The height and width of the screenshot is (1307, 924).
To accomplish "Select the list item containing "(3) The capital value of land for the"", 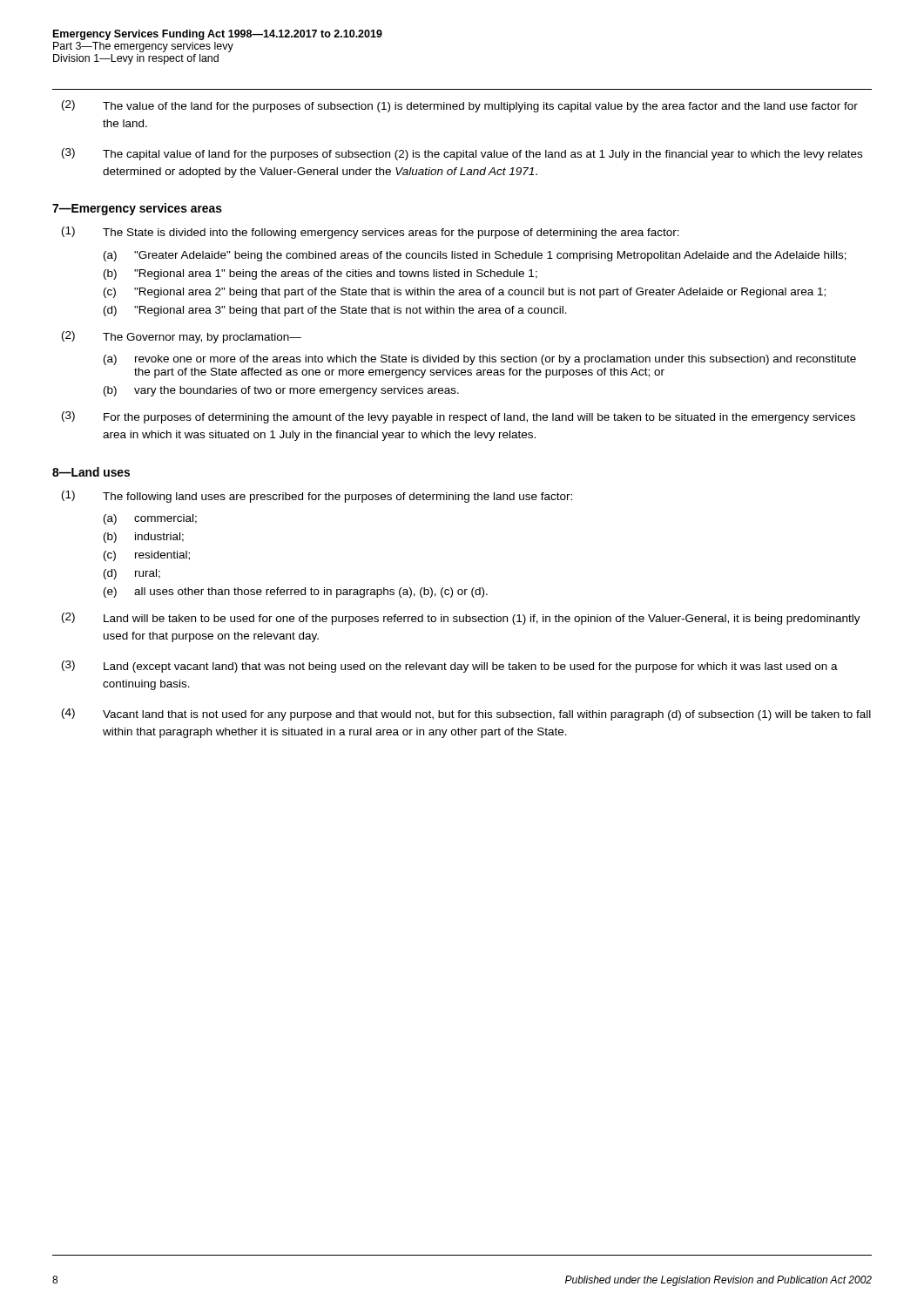I will coord(462,166).
